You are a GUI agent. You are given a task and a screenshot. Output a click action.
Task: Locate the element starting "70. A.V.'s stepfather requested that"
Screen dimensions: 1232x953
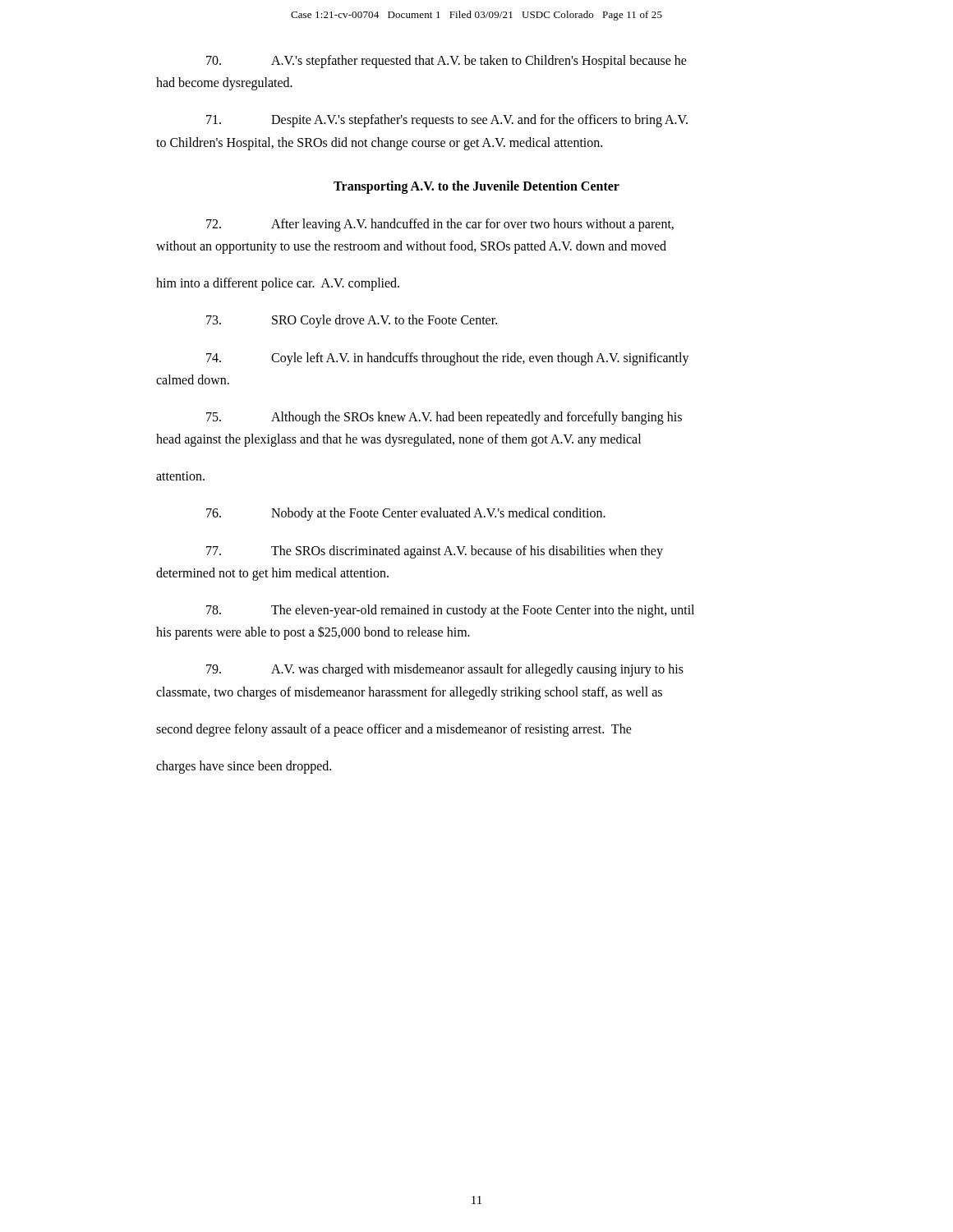pos(476,72)
